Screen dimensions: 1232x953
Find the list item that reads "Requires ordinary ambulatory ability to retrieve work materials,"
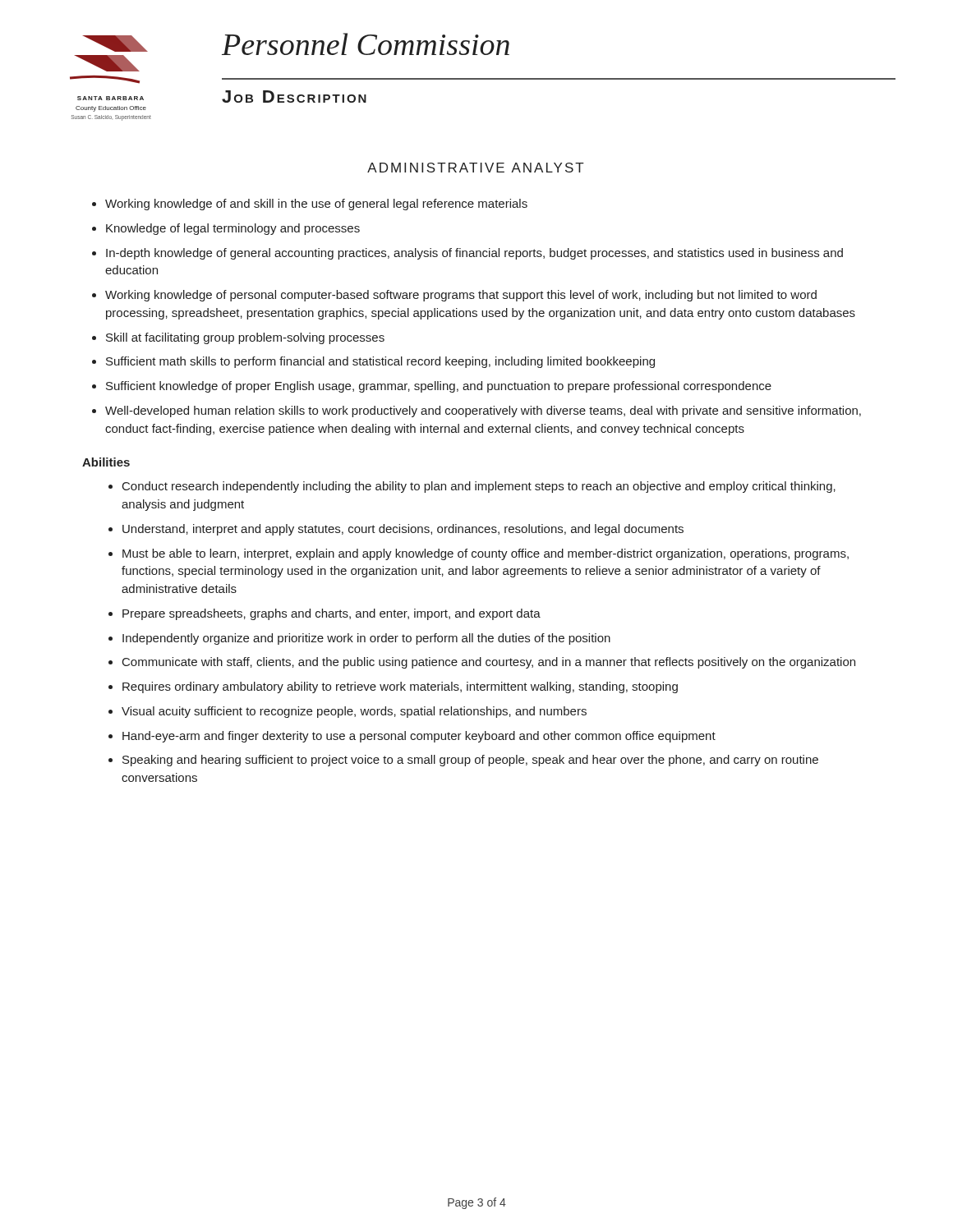(x=400, y=686)
